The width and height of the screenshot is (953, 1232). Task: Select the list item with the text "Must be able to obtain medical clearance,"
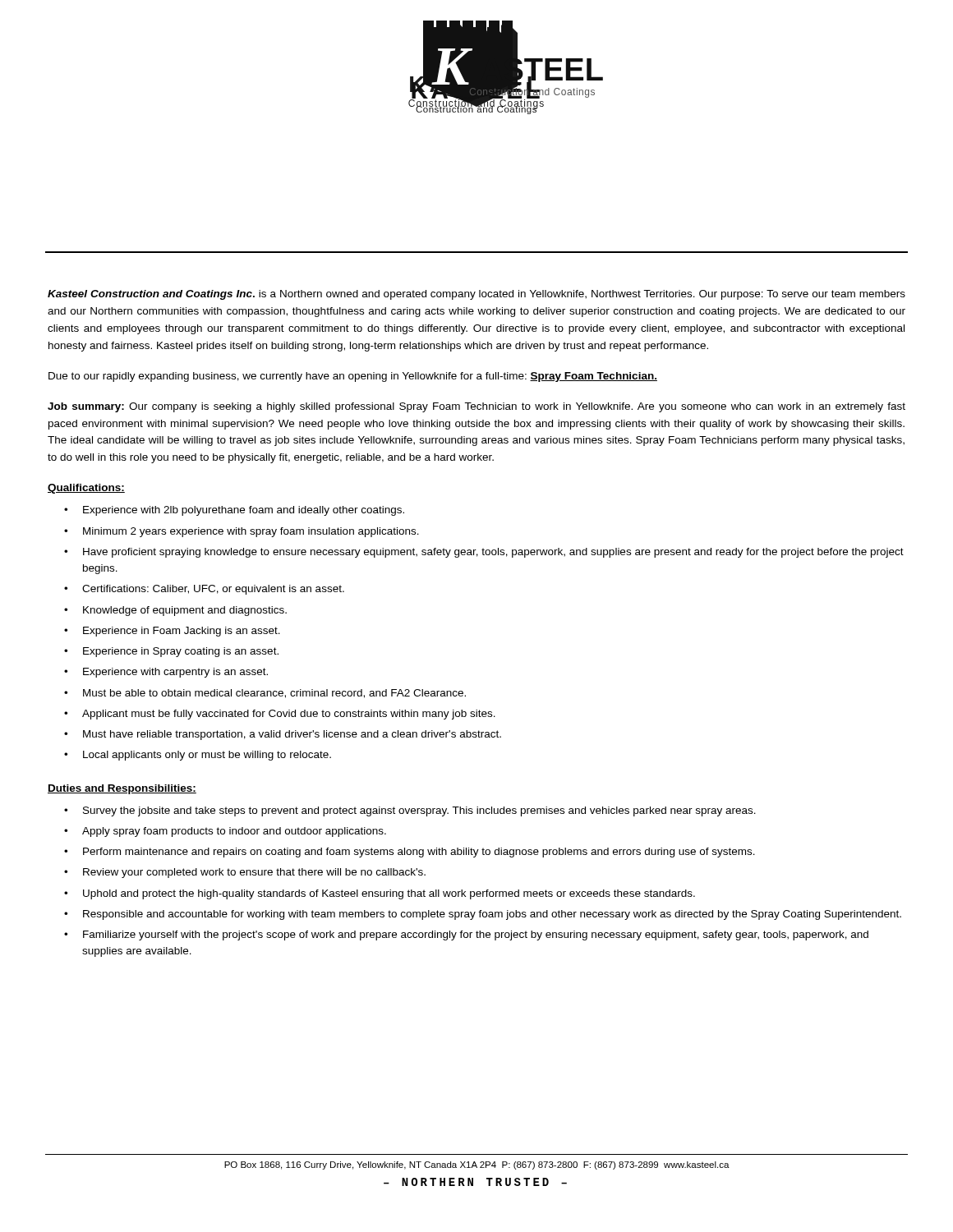coord(275,692)
